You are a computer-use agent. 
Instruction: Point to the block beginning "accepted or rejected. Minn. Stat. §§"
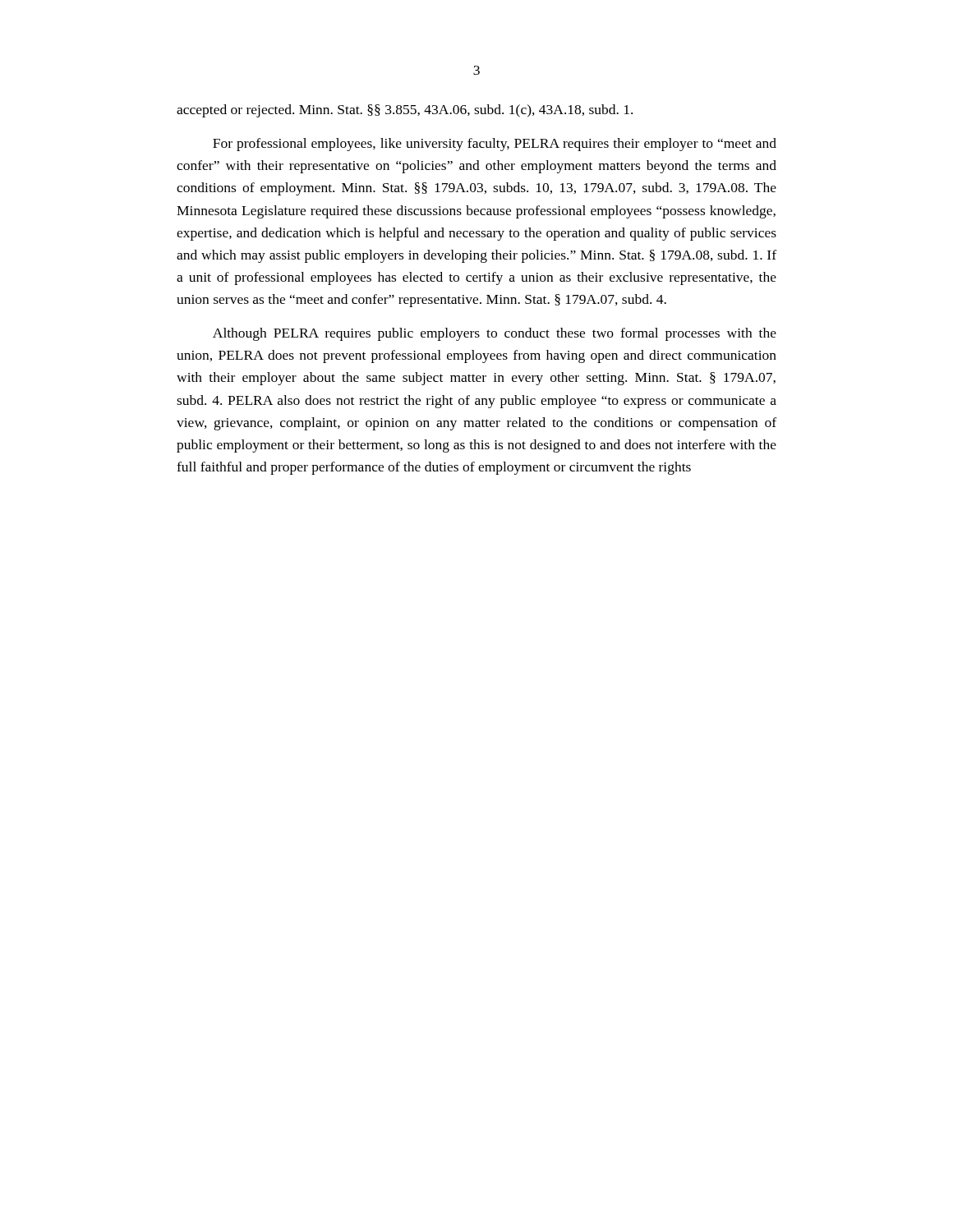click(x=405, y=109)
